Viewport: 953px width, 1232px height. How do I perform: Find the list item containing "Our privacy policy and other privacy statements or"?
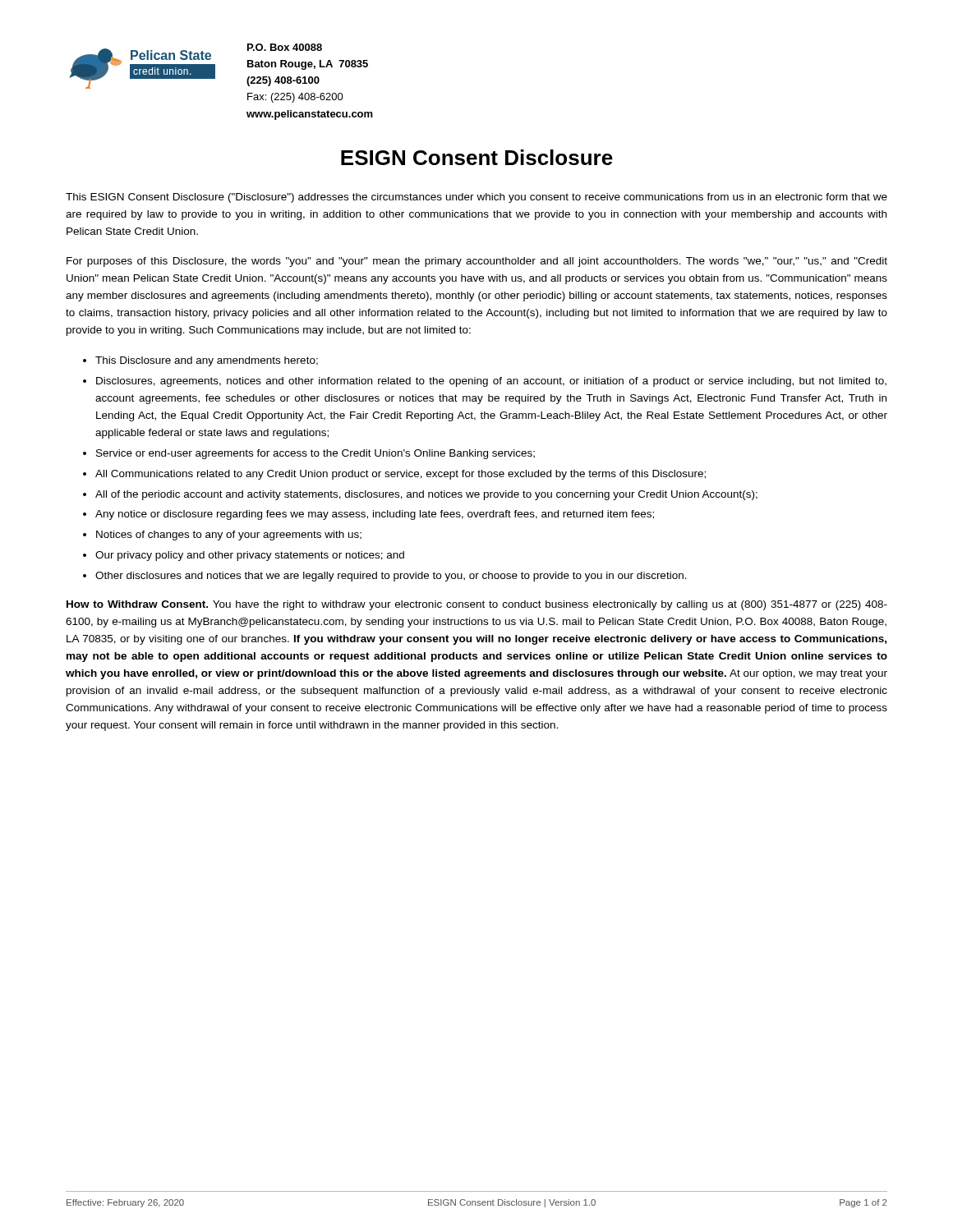250,555
